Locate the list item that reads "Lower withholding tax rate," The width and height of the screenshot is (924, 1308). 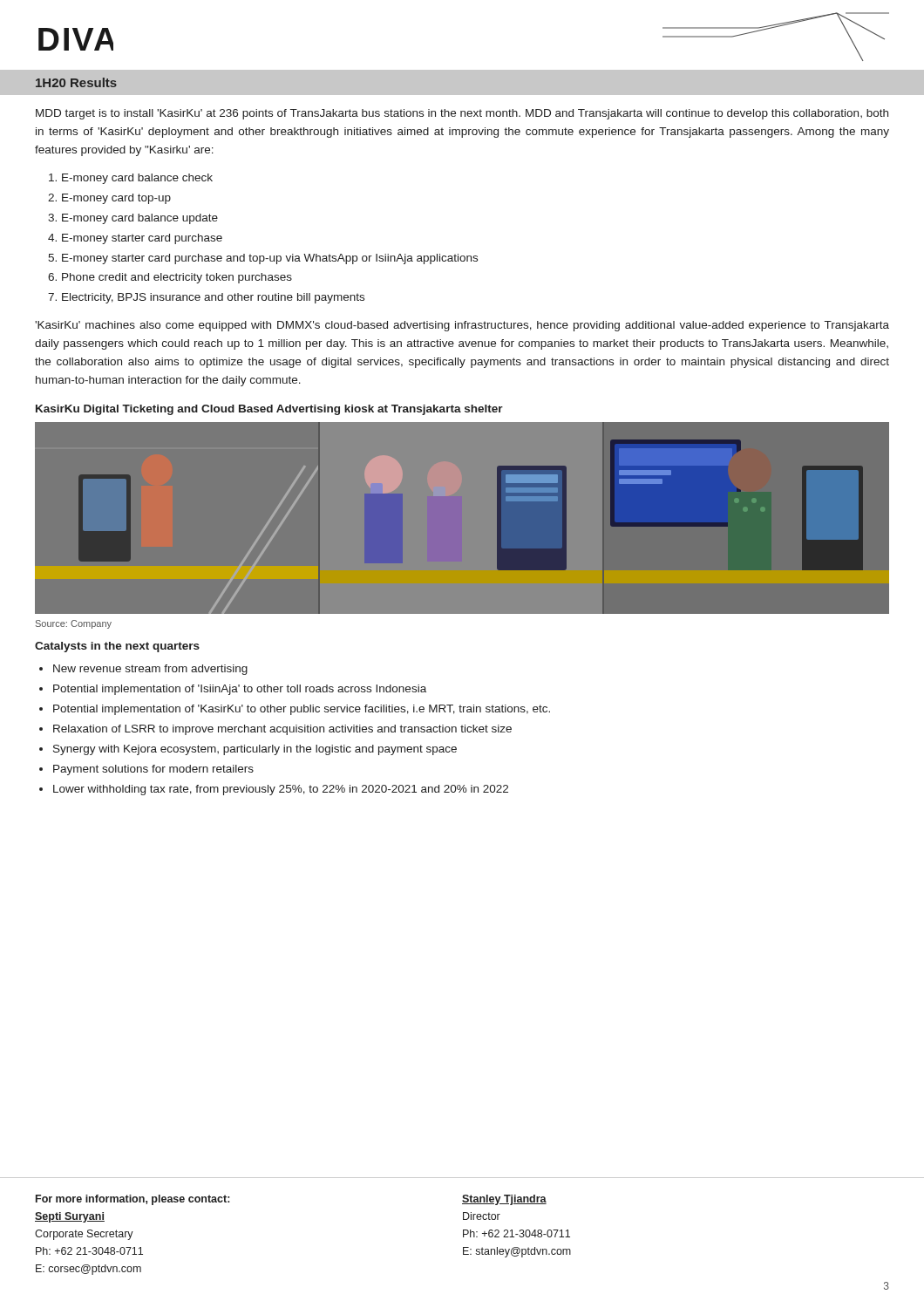281,788
